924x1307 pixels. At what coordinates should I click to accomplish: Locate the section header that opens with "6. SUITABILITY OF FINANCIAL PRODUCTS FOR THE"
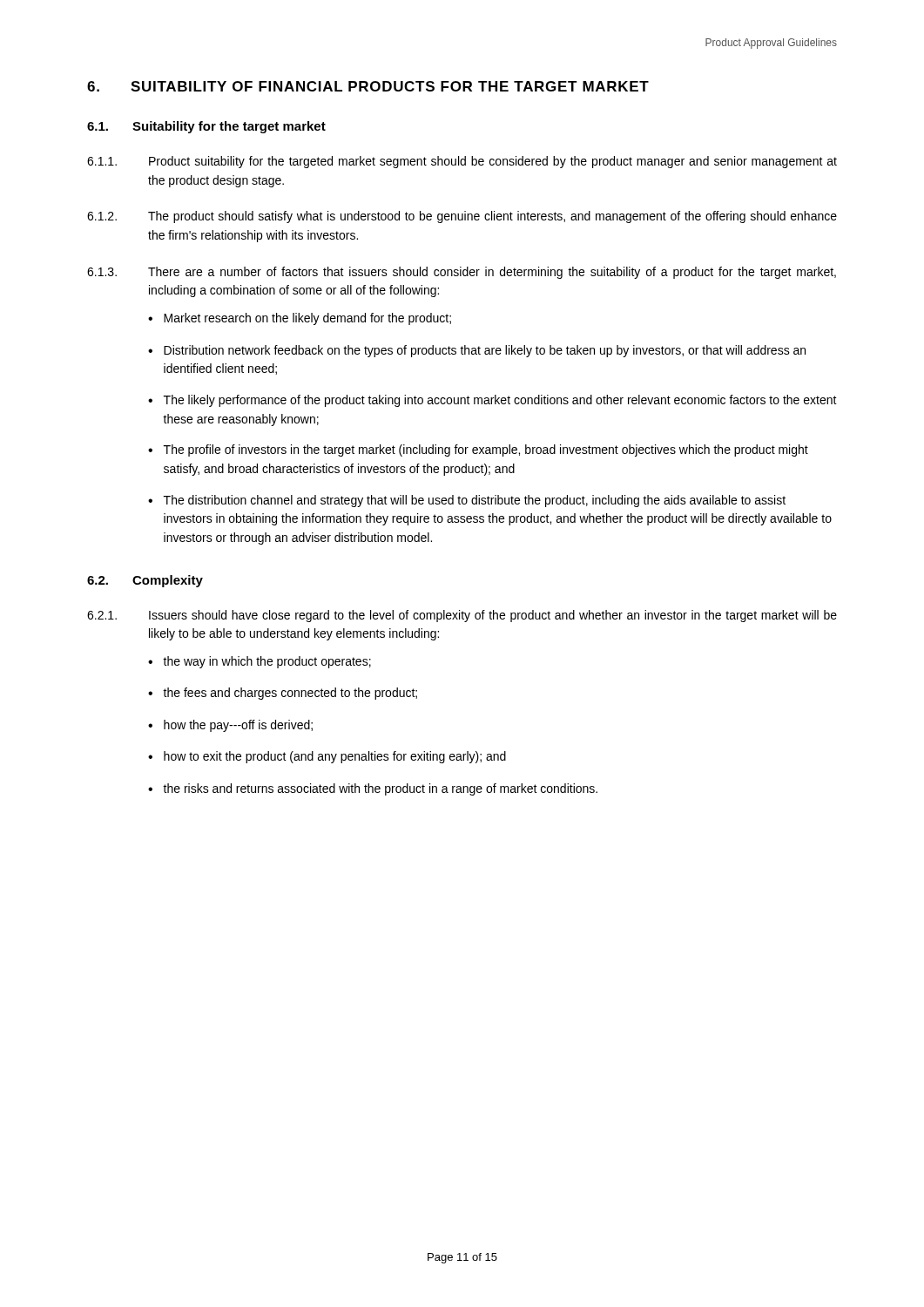click(462, 87)
